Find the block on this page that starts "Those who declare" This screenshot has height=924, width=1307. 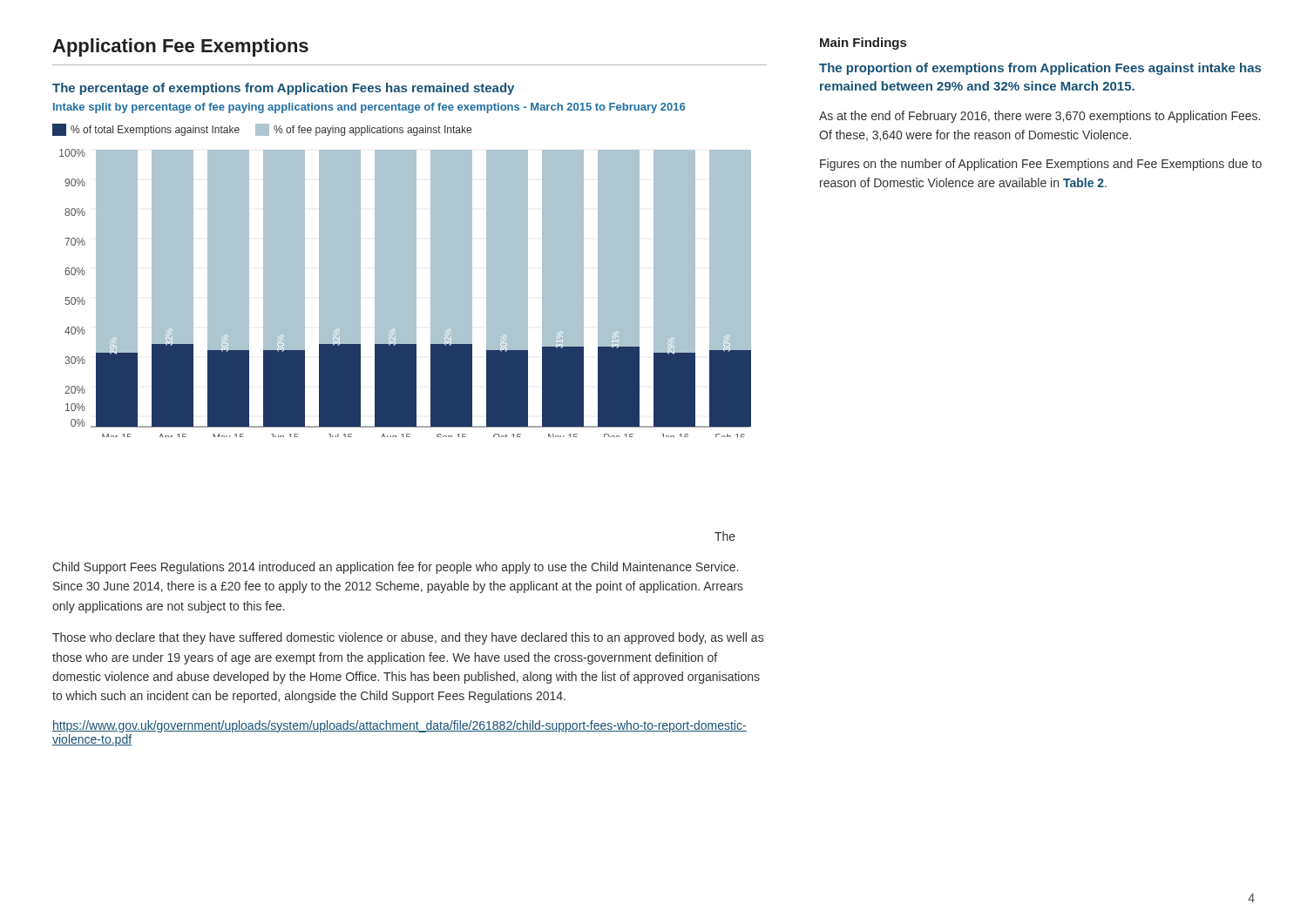408,667
